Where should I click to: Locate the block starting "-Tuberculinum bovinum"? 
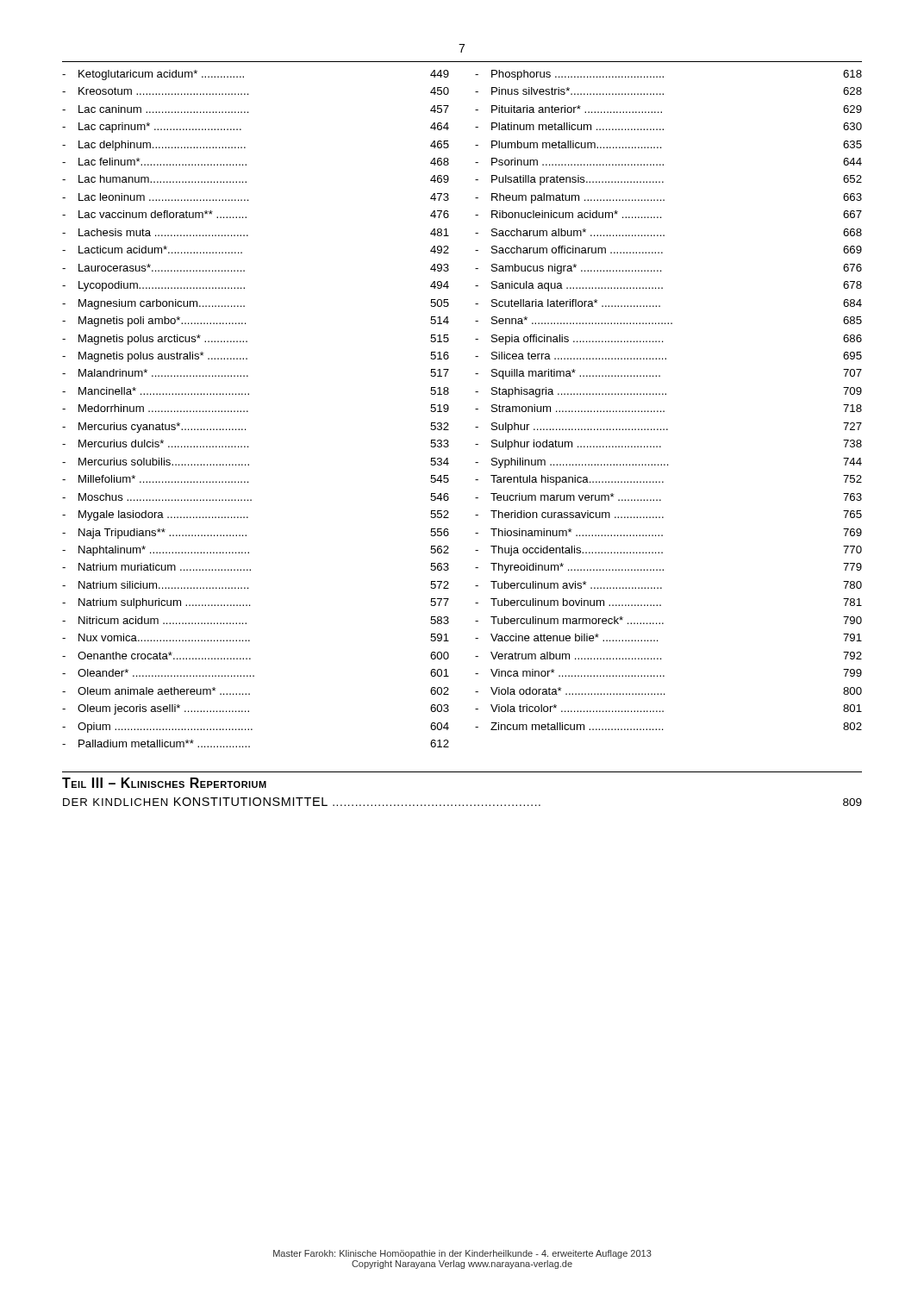(668, 603)
